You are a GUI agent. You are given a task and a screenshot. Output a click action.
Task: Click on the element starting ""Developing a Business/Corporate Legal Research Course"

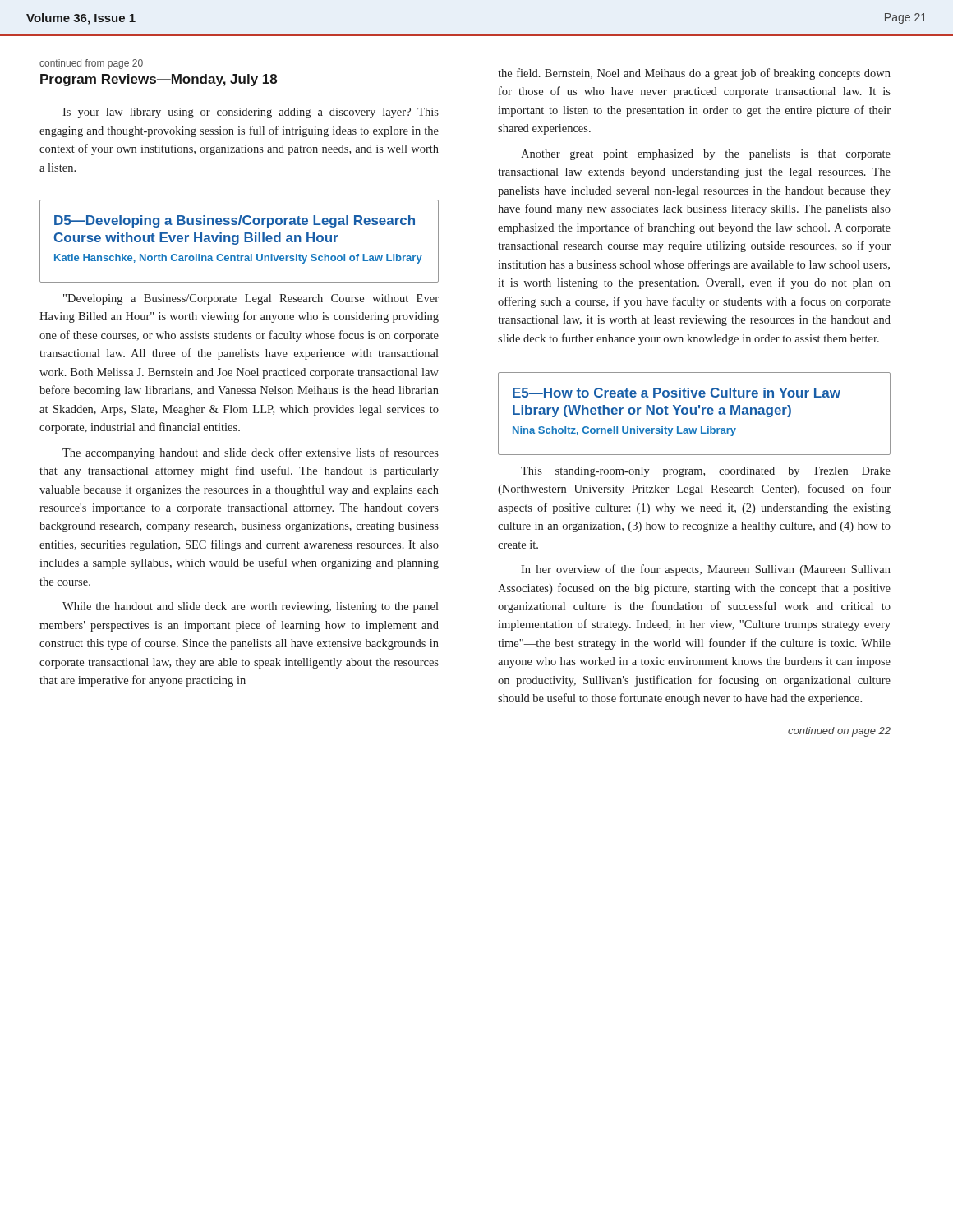pyautogui.click(x=239, y=363)
